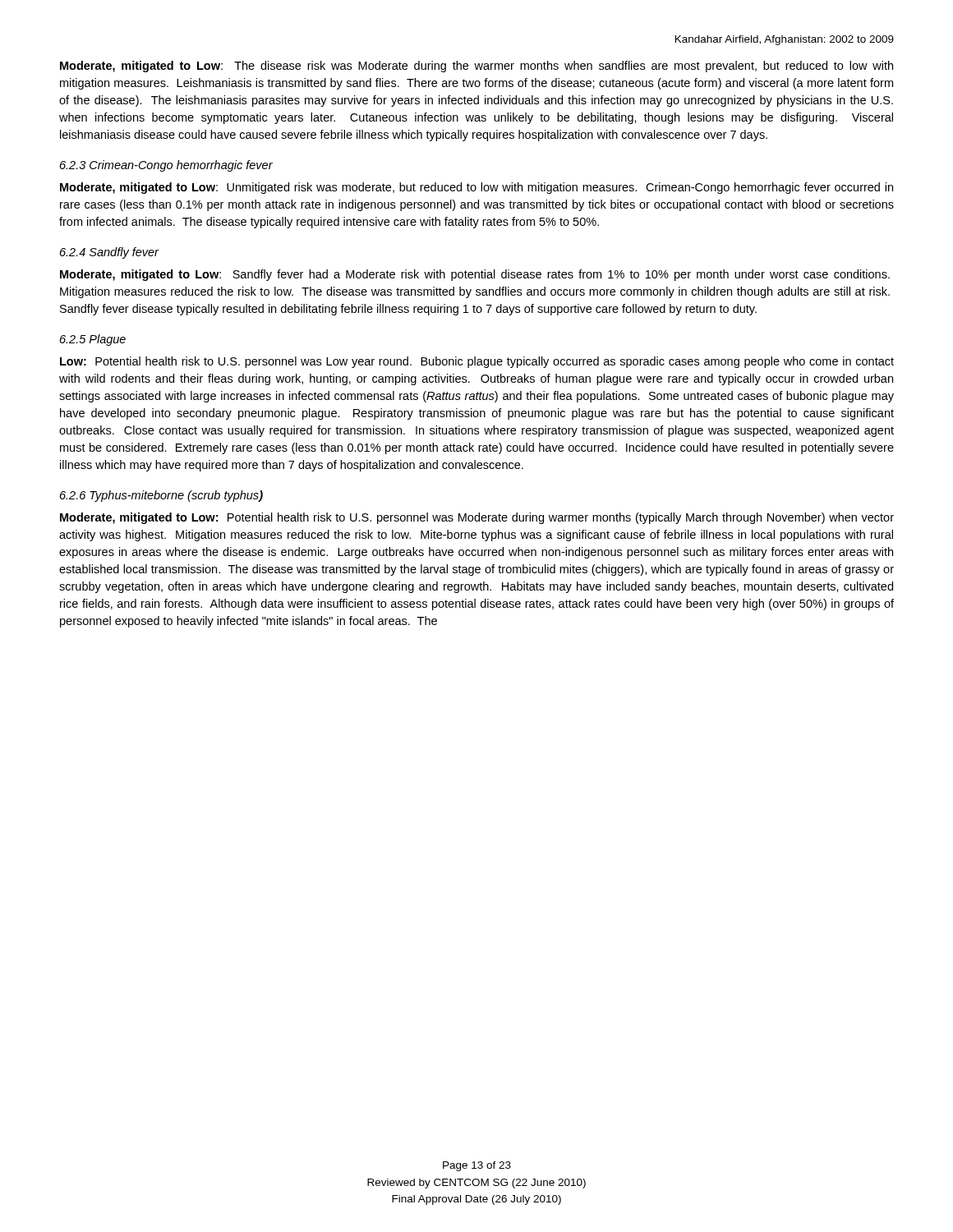Locate the text "6.2.3 Crimean-Congo hemorrhagic fever"
The image size is (953, 1232).
click(x=166, y=165)
